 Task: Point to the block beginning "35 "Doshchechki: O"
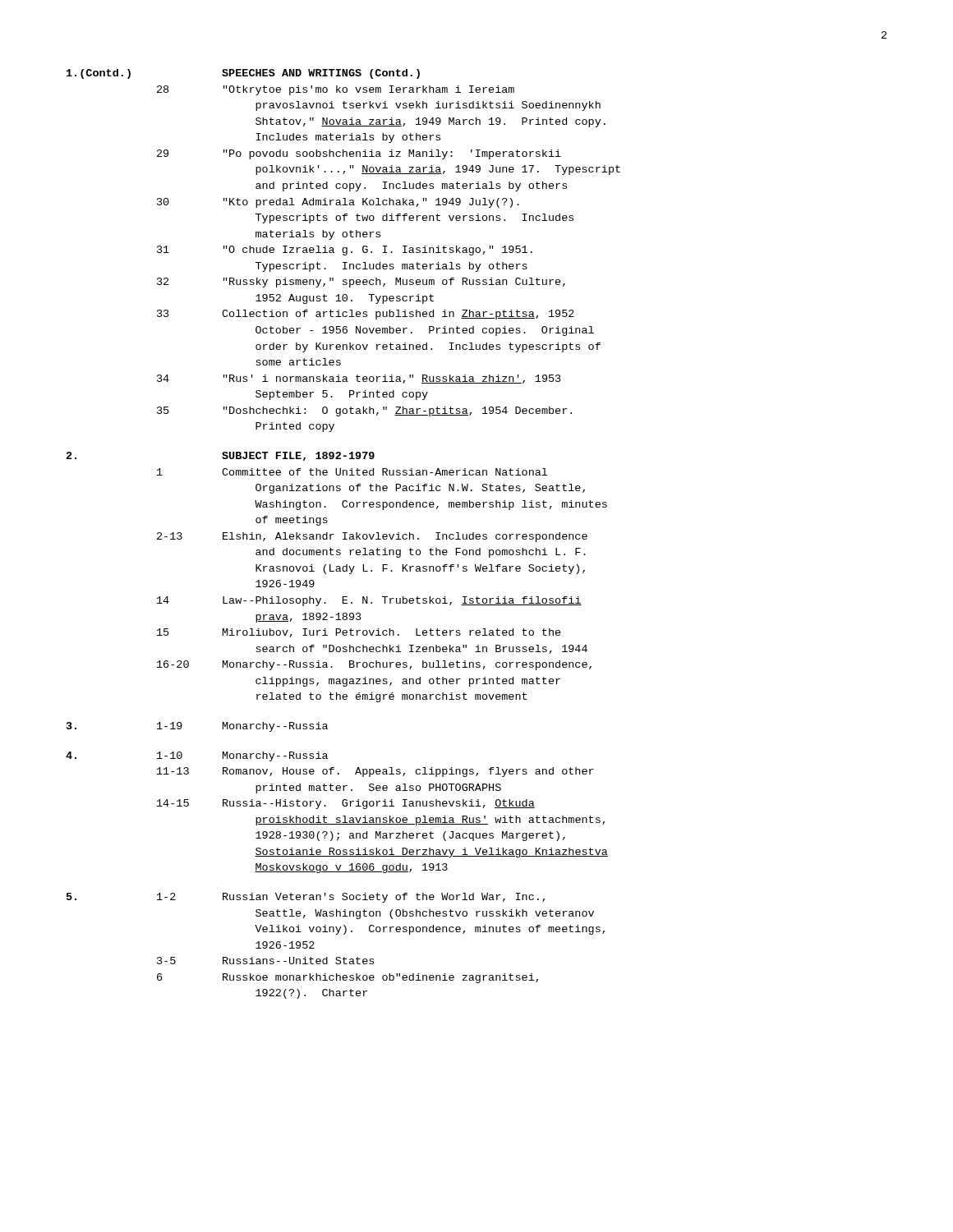tap(476, 419)
